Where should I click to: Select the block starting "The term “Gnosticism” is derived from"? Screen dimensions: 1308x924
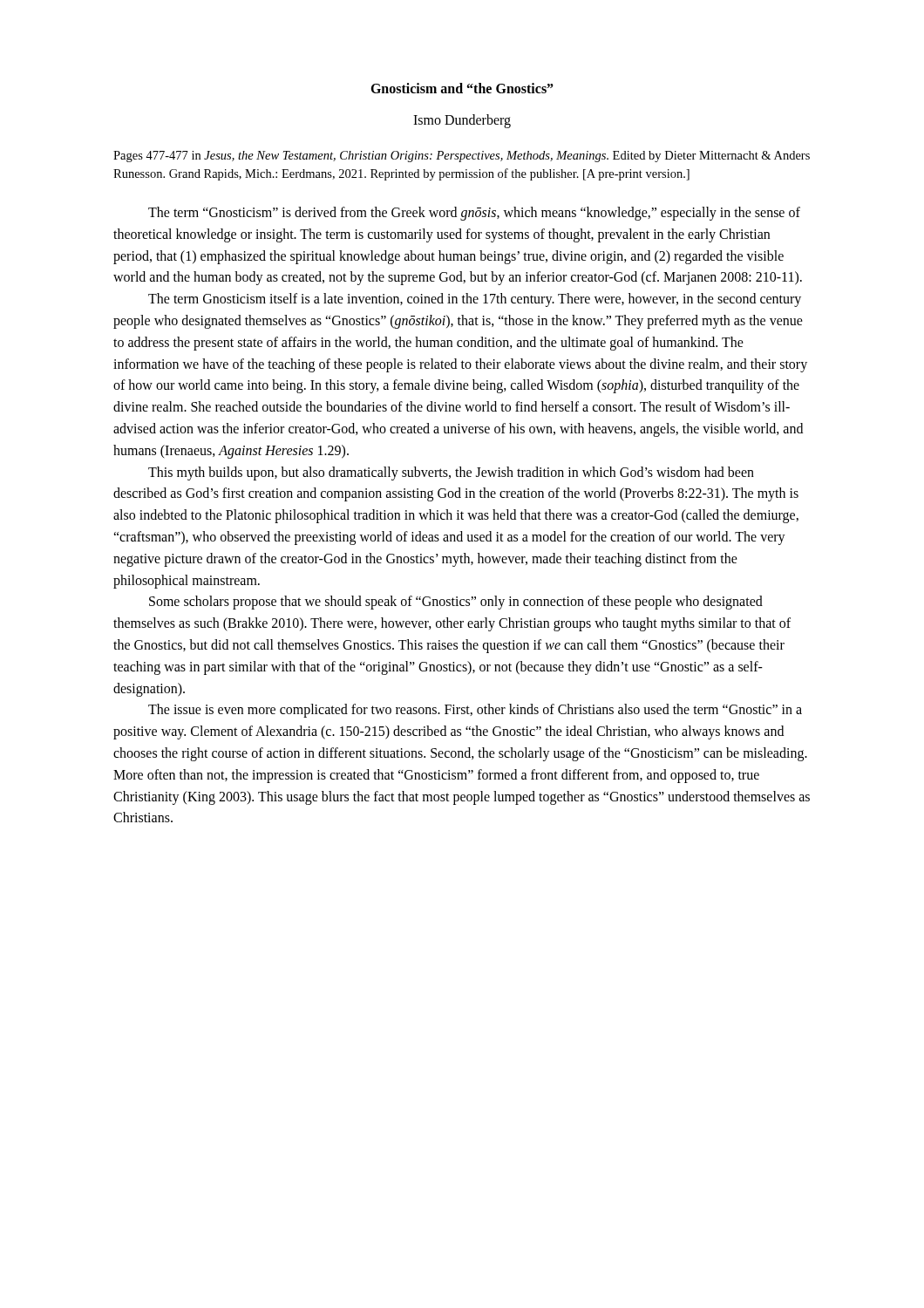click(458, 245)
